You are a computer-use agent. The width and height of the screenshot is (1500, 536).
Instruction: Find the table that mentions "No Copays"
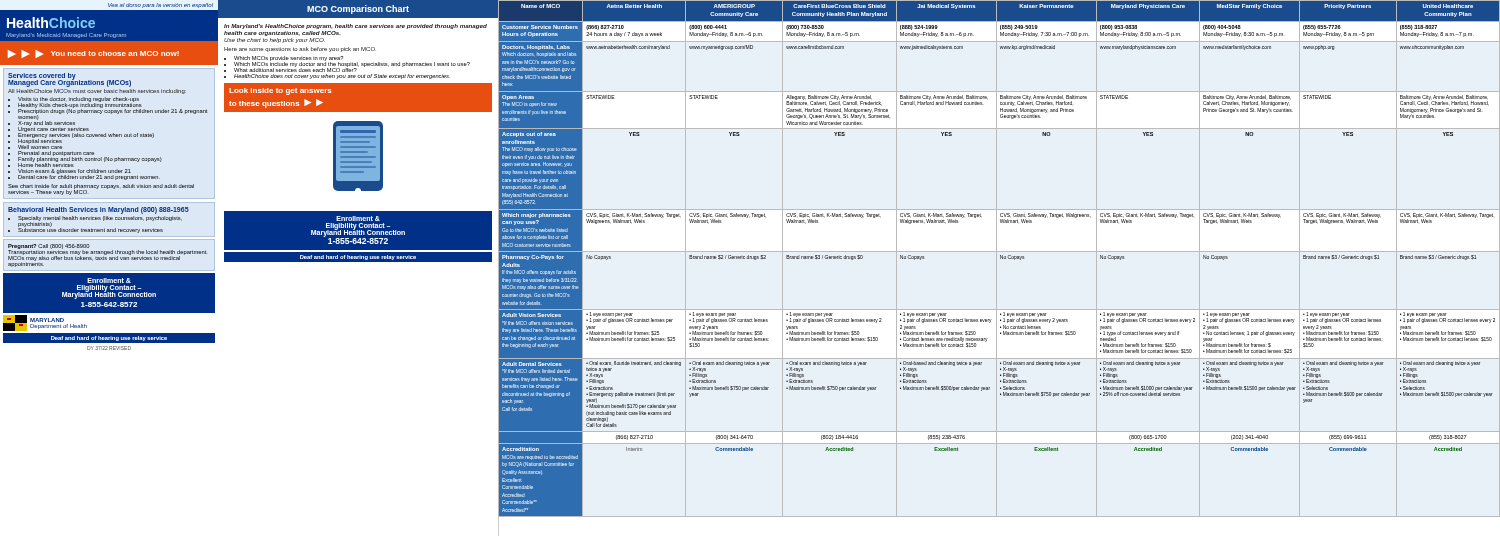999,268
